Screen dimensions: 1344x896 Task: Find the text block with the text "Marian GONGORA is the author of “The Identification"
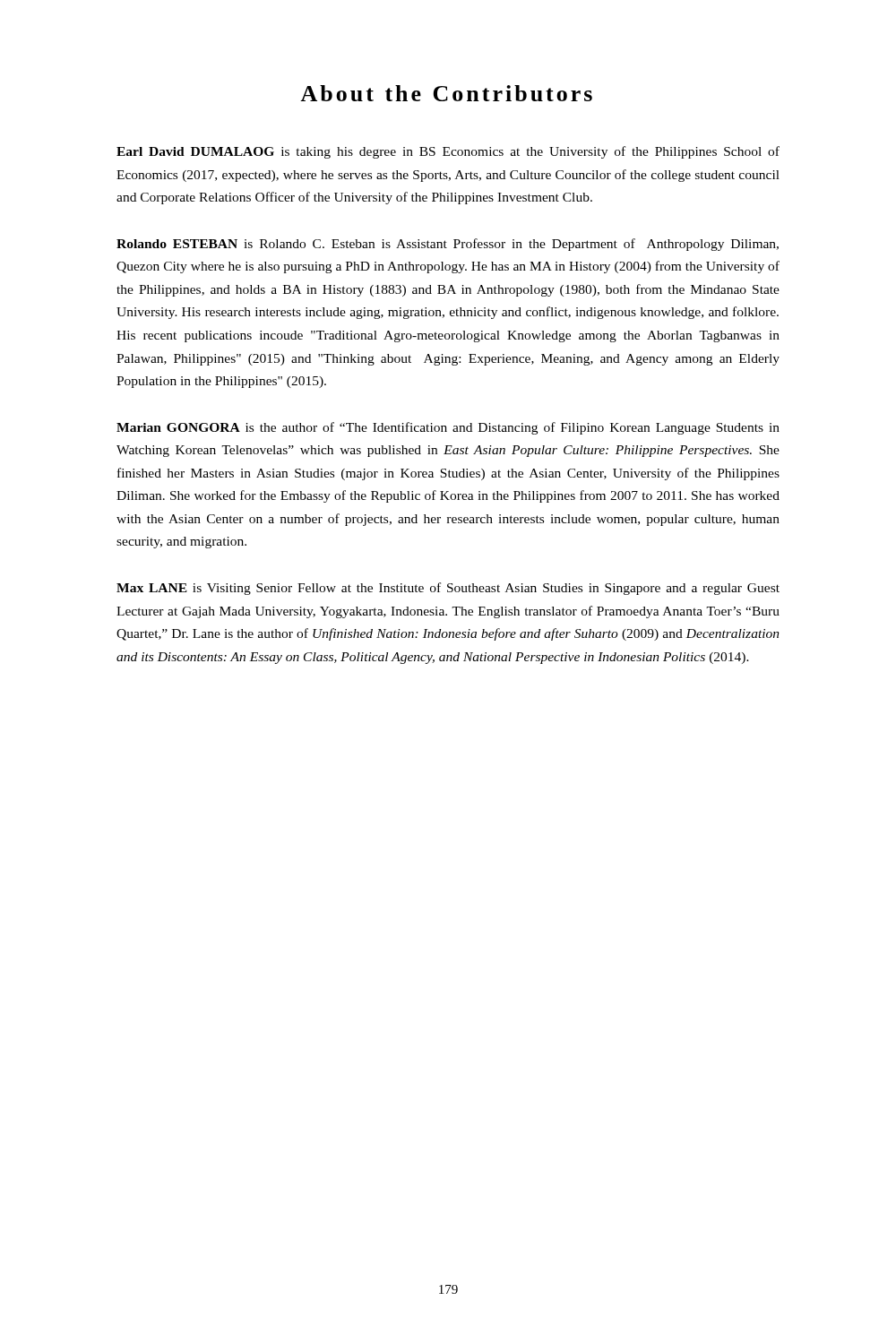[x=448, y=484]
